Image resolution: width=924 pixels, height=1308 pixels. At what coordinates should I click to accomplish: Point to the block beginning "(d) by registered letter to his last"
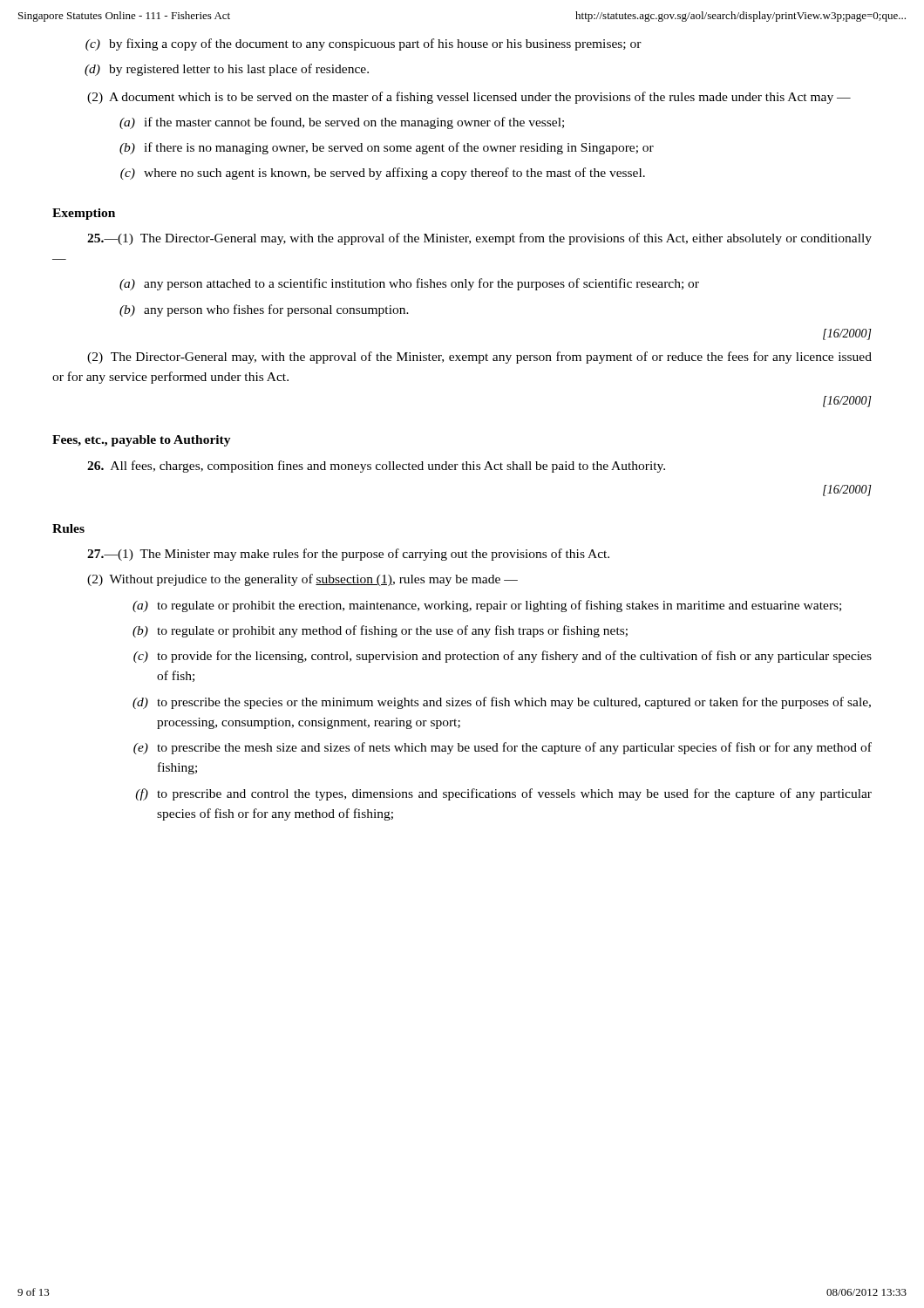227,70
